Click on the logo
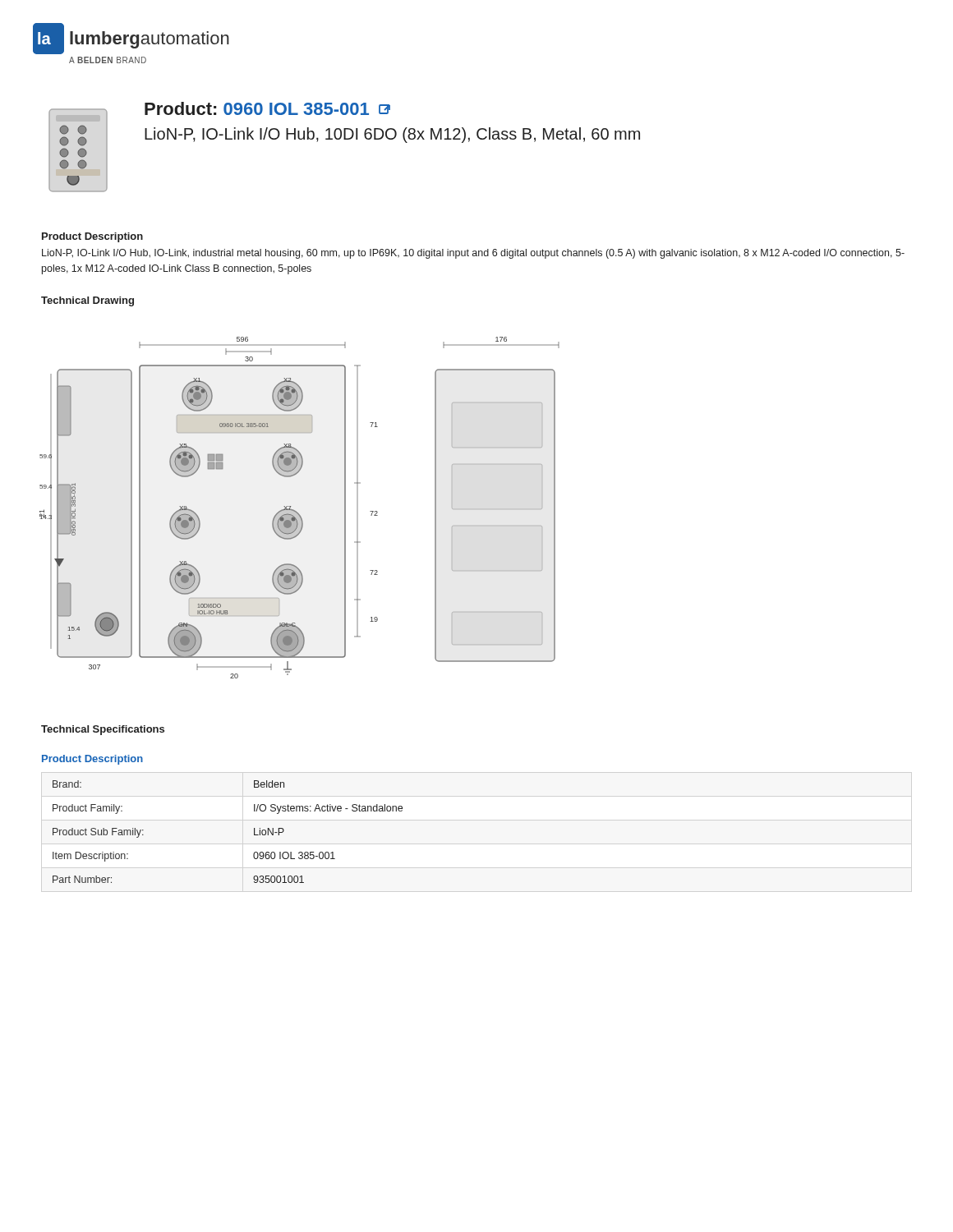Viewport: 953px width, 1232px height. (131, 44)
